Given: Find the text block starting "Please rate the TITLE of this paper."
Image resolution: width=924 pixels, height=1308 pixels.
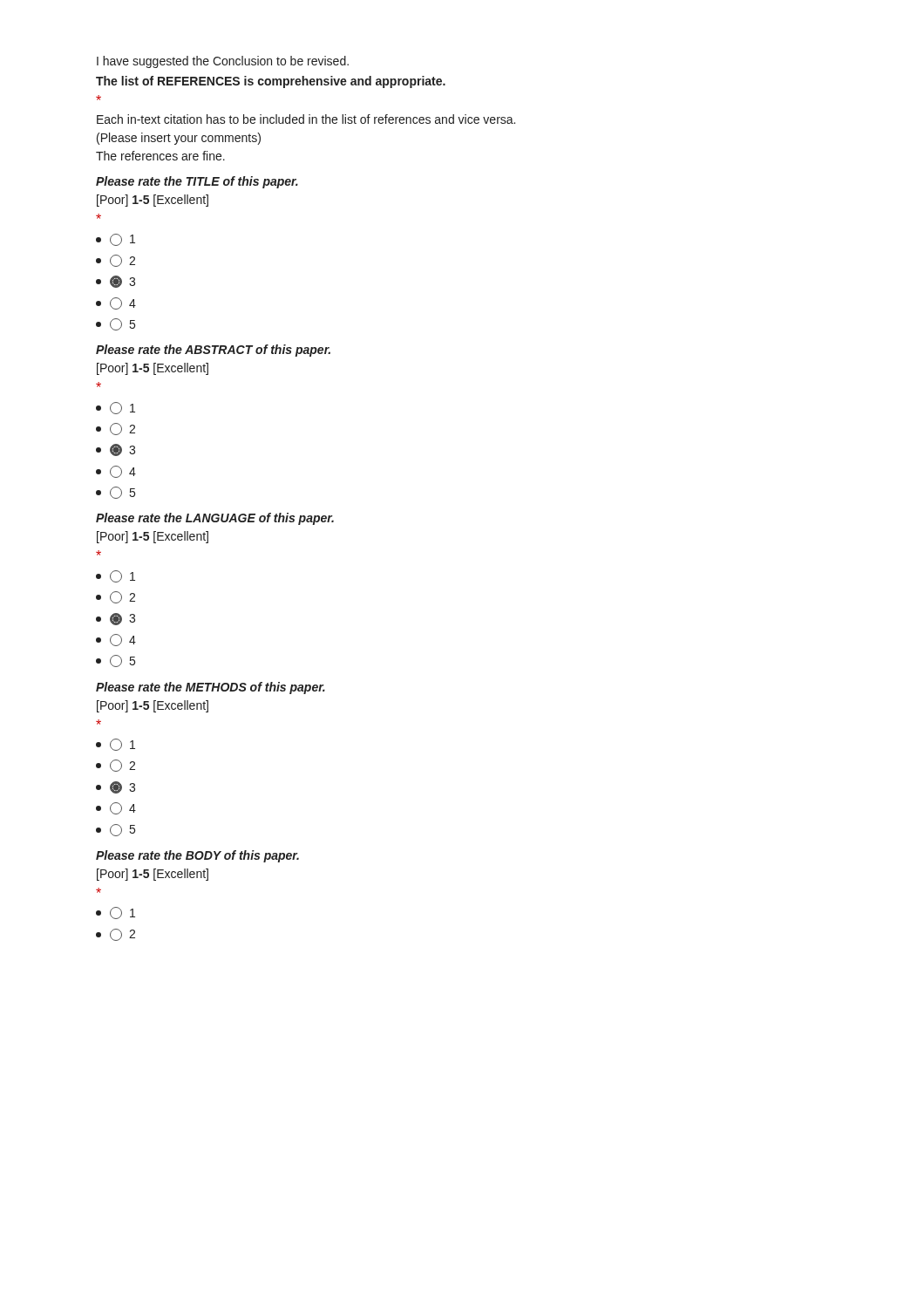Looking at the screenshot, I should (197, 182).
